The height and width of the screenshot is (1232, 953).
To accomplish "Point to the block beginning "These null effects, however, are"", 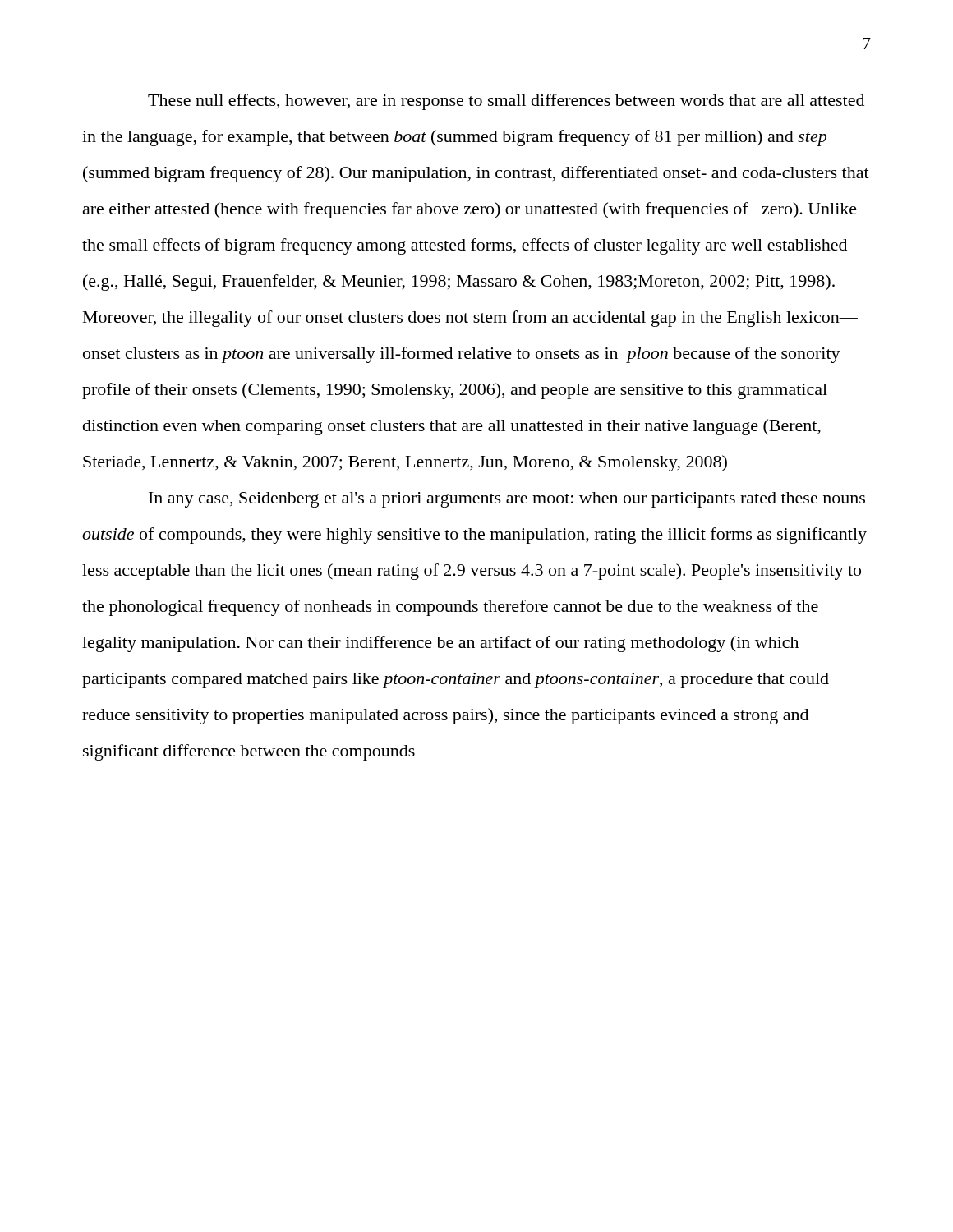I will coord(475,281).
